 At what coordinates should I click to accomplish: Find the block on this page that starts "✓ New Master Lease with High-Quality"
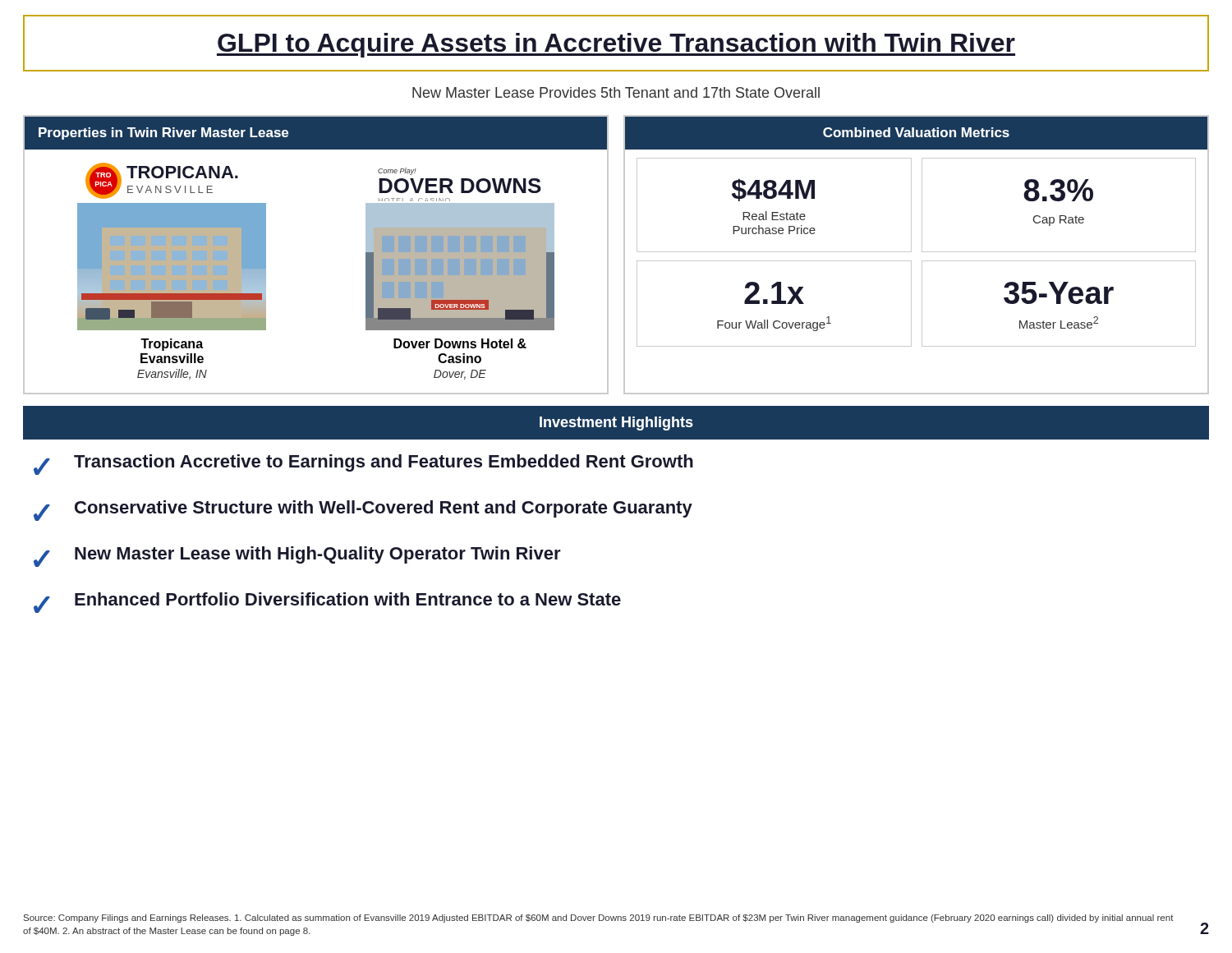[x=295, y=559]
